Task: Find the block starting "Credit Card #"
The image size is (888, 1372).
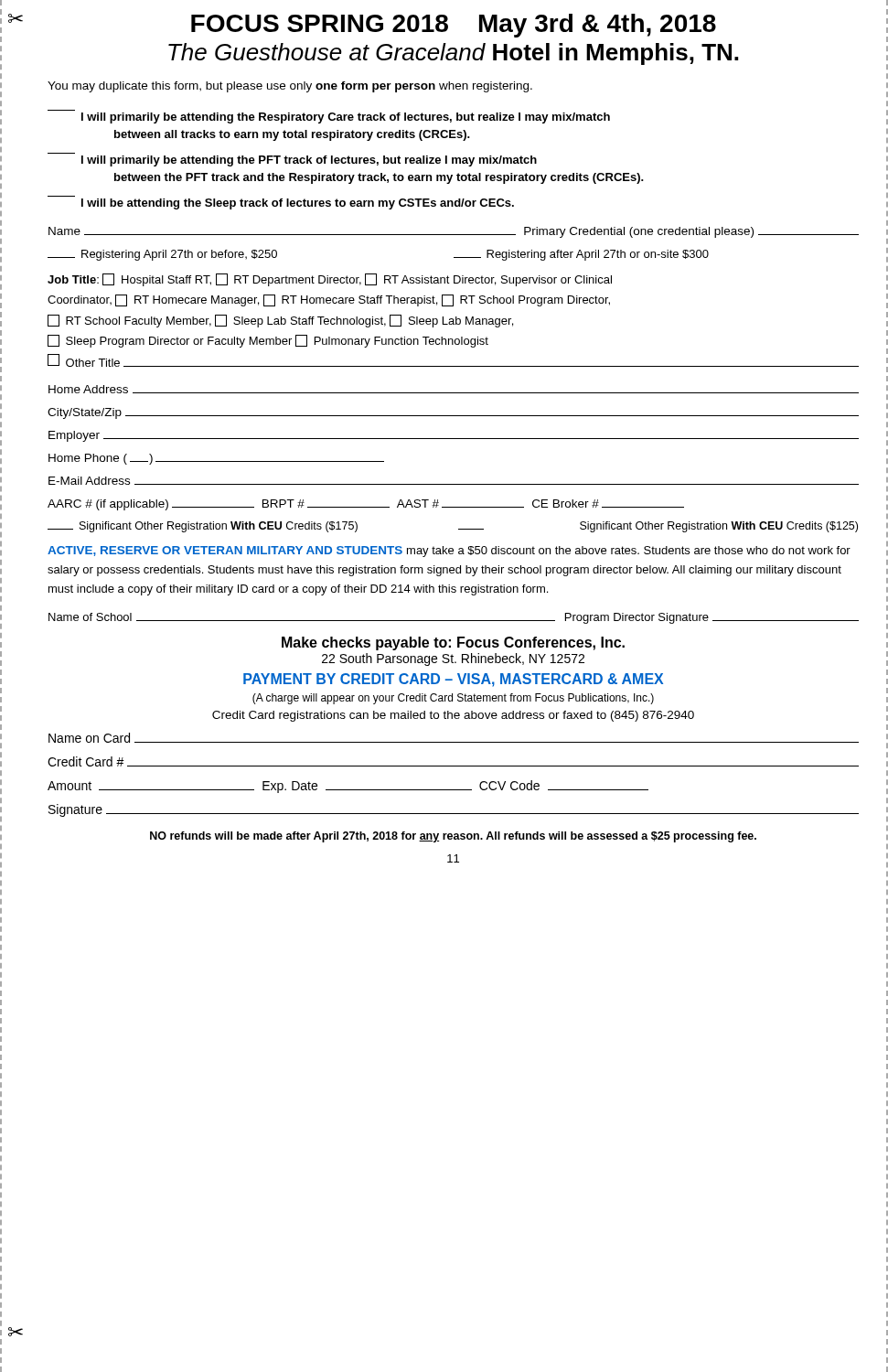Action: (453, 762)
